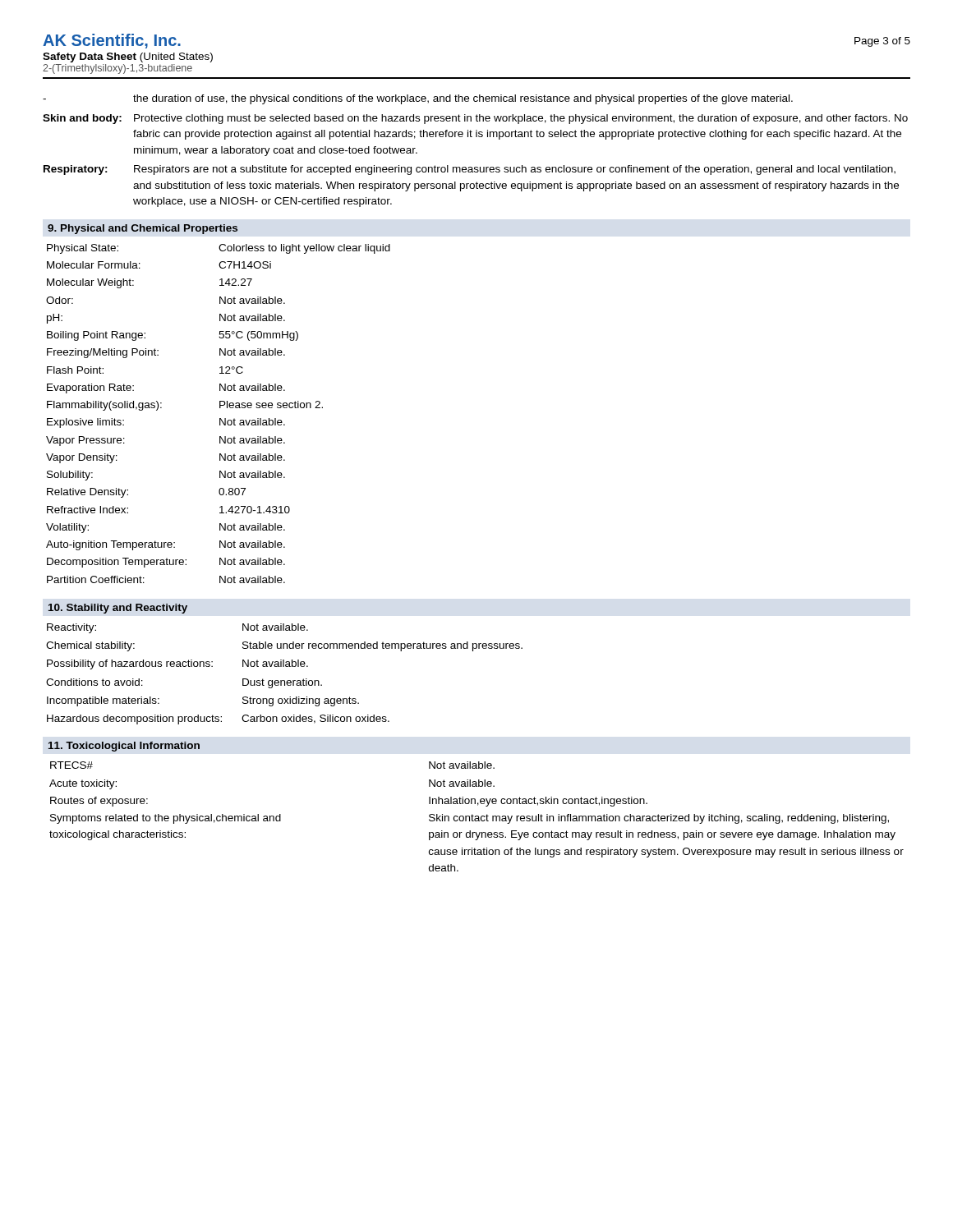Locate the table with the text "Physical State:Colorless to"
The width and height of the screenshot is (953, 1232).
[476, 414]
